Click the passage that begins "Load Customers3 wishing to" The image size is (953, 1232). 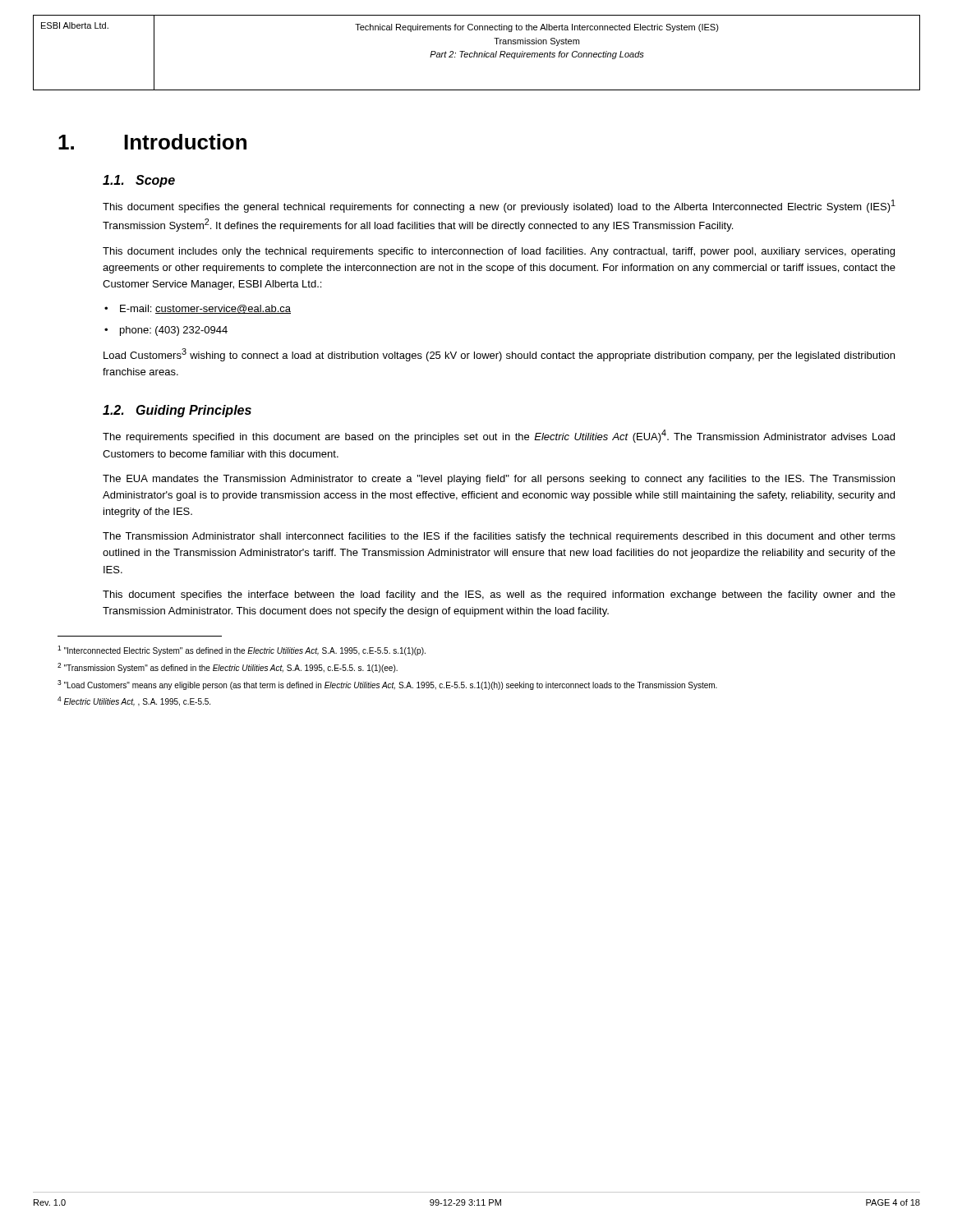tap(499, 362)
